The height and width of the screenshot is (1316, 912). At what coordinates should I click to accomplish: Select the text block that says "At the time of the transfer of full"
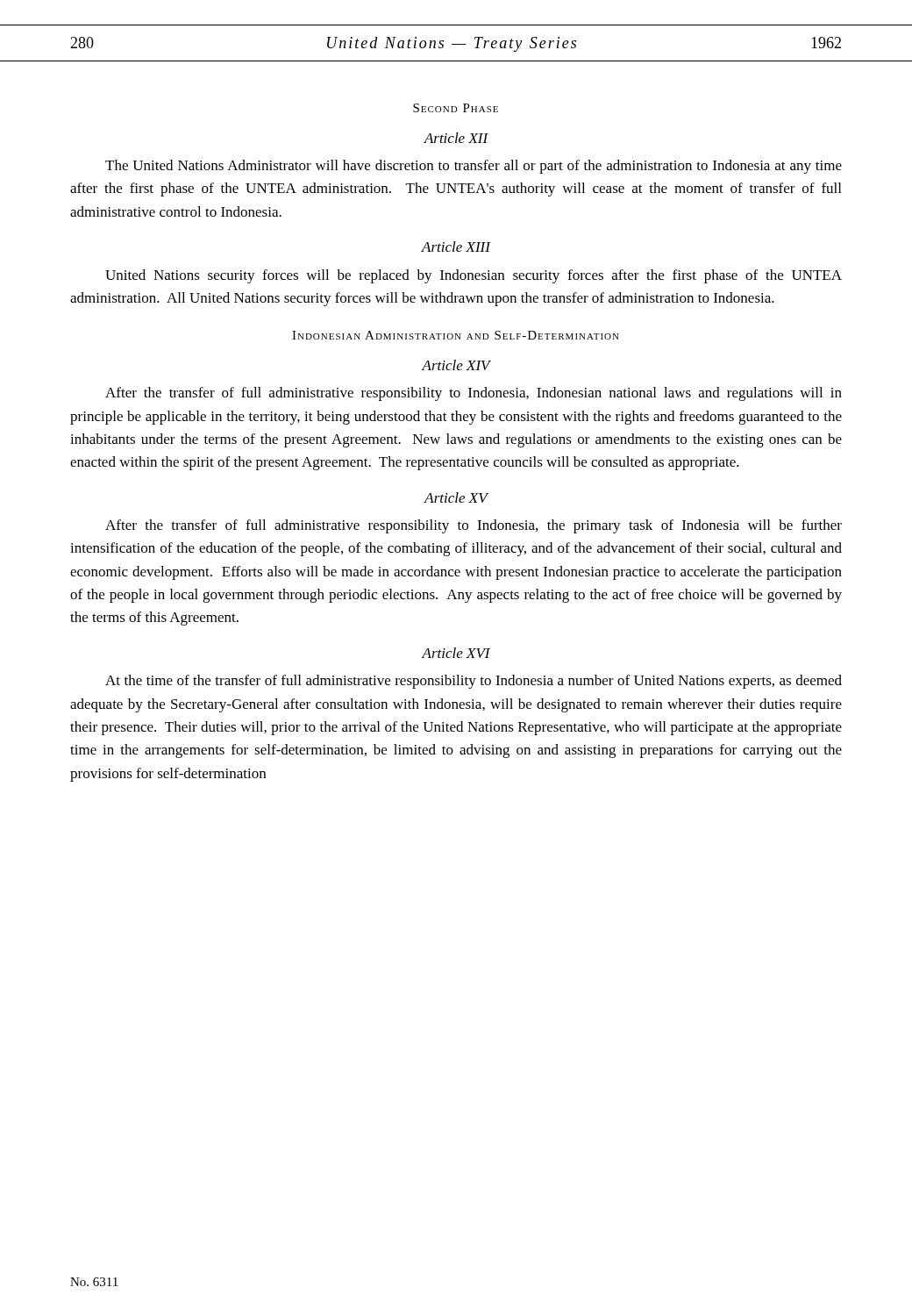pos(456,727)
